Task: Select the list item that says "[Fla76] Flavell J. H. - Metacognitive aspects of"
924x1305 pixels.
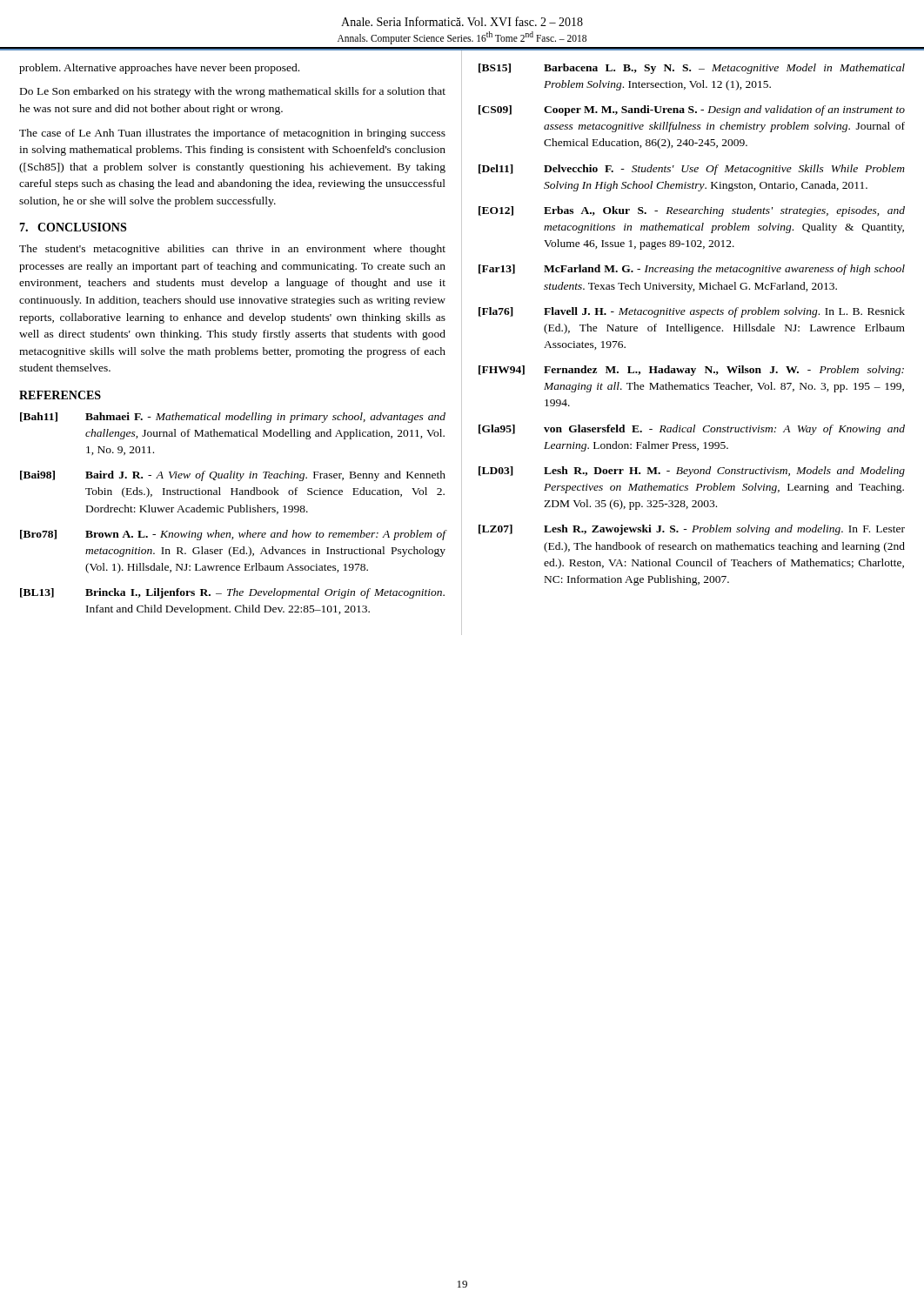Action: coord(691,327)
